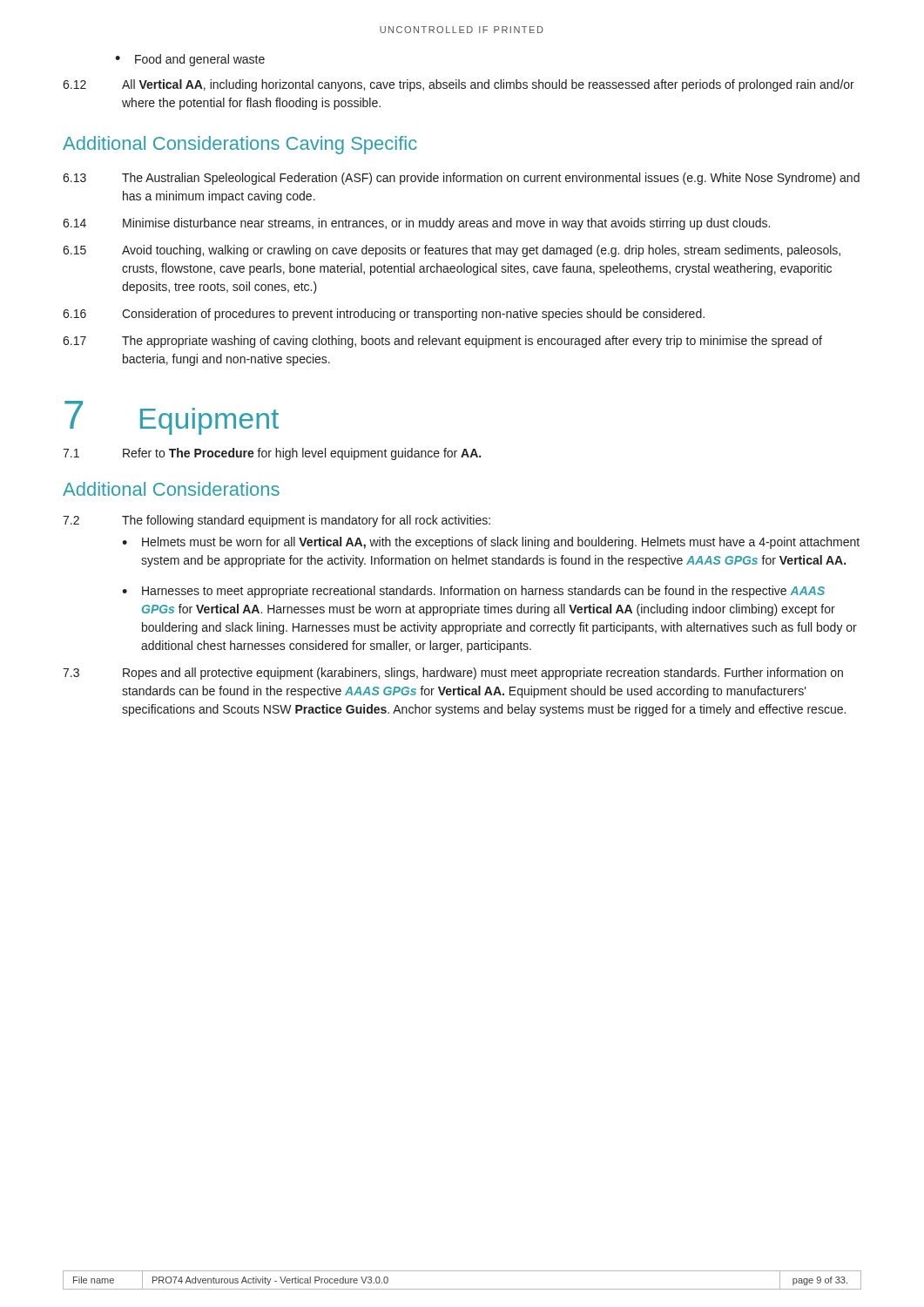Select the passage starting "14 Minimise disturbance near streams, in"
The height and width of the screenshot is (1307, 924).
tap(462, 223)
